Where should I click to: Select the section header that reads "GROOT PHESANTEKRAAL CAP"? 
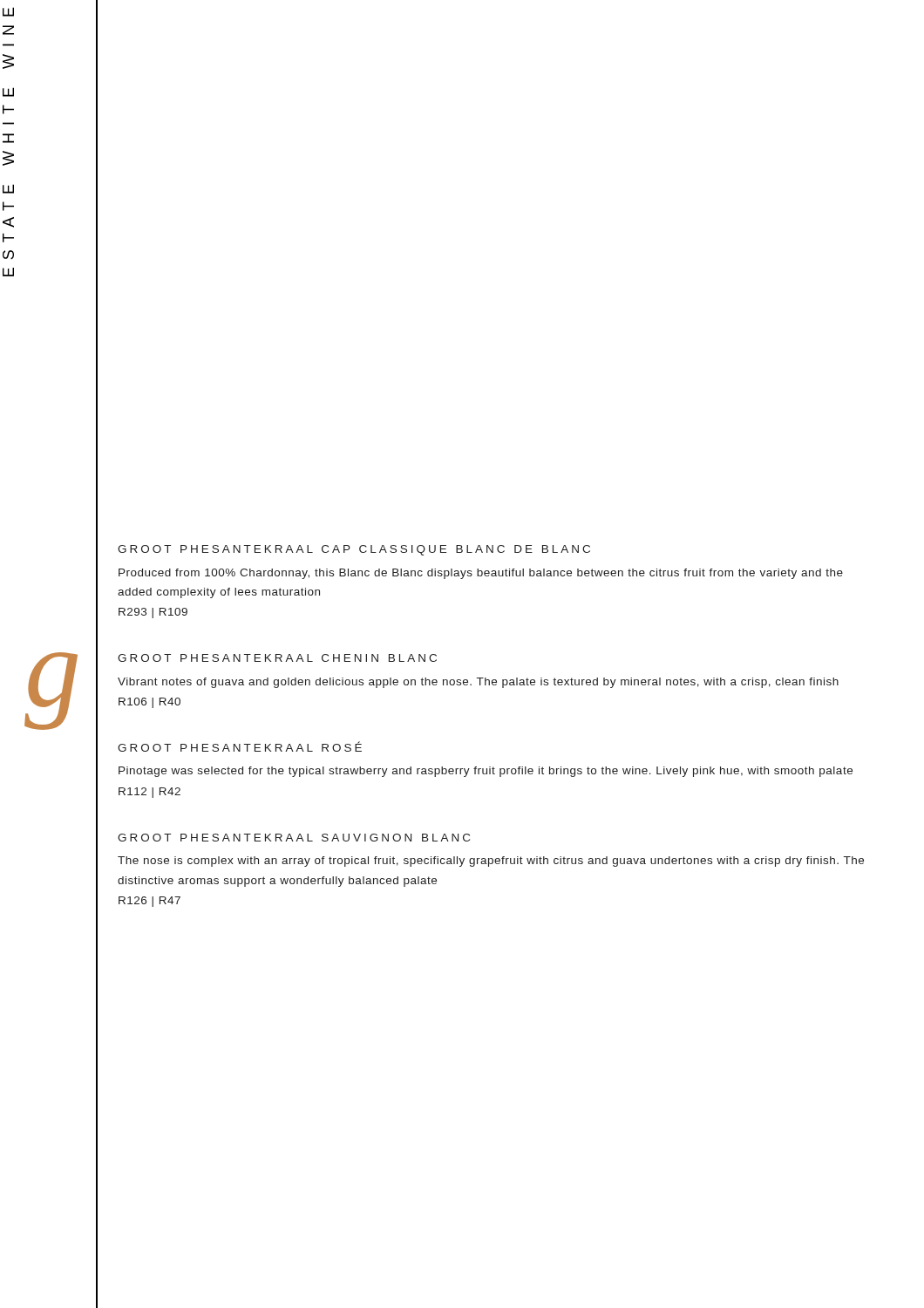tap(356, 549)
